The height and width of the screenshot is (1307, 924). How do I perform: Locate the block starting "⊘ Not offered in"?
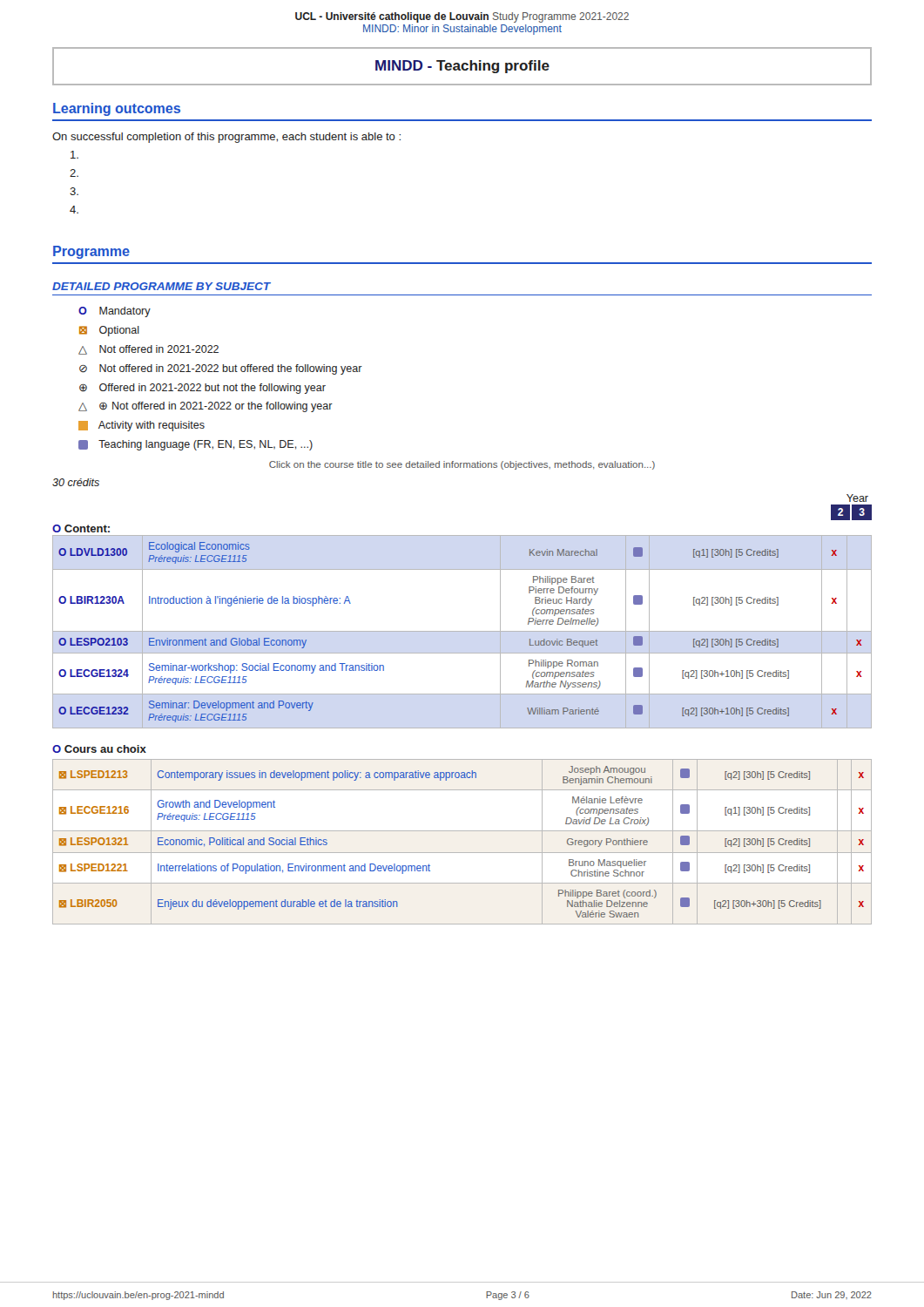(220, 369)
